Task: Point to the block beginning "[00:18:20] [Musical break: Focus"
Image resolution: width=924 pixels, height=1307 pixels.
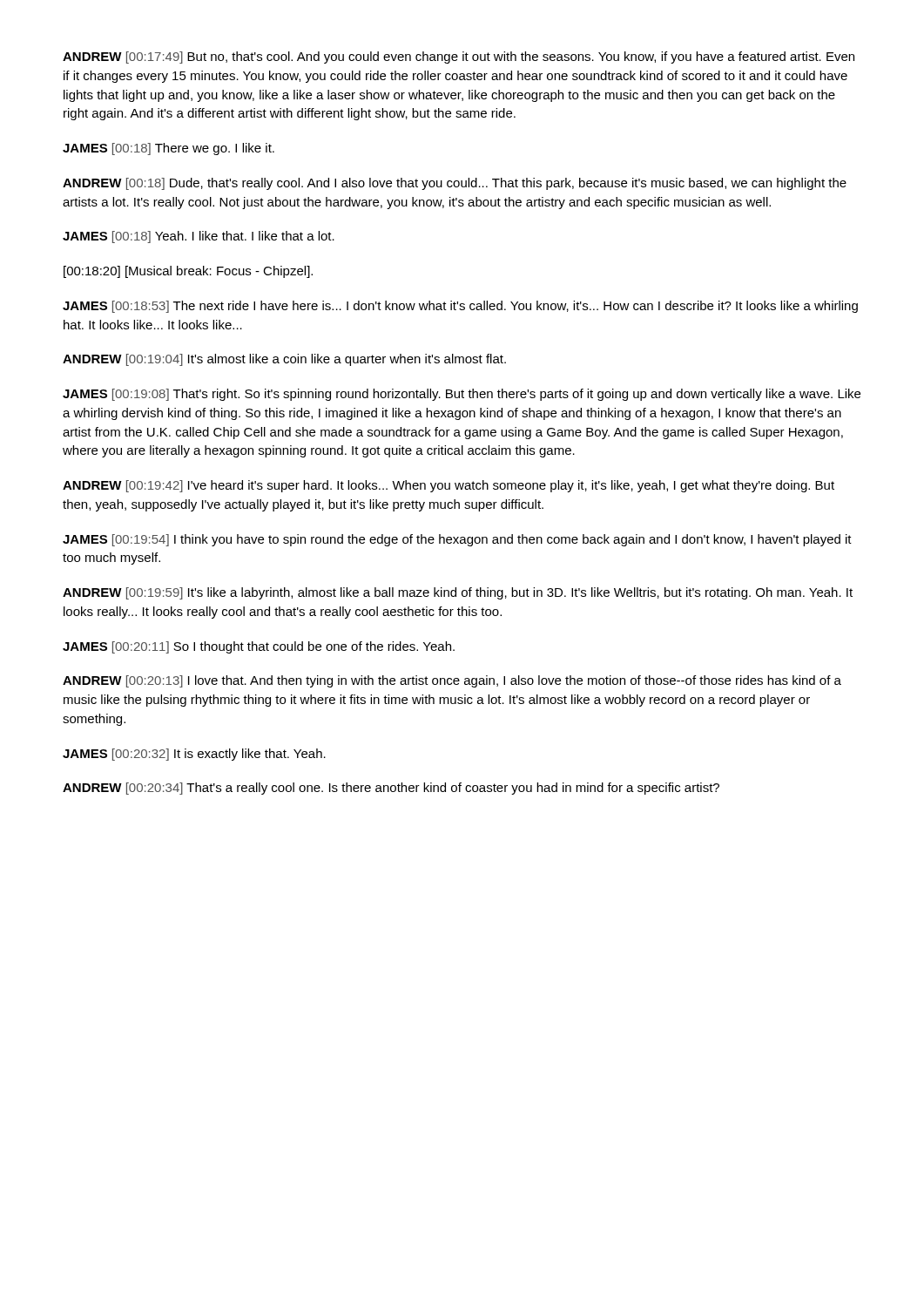Action: click(x=188, y=271)
